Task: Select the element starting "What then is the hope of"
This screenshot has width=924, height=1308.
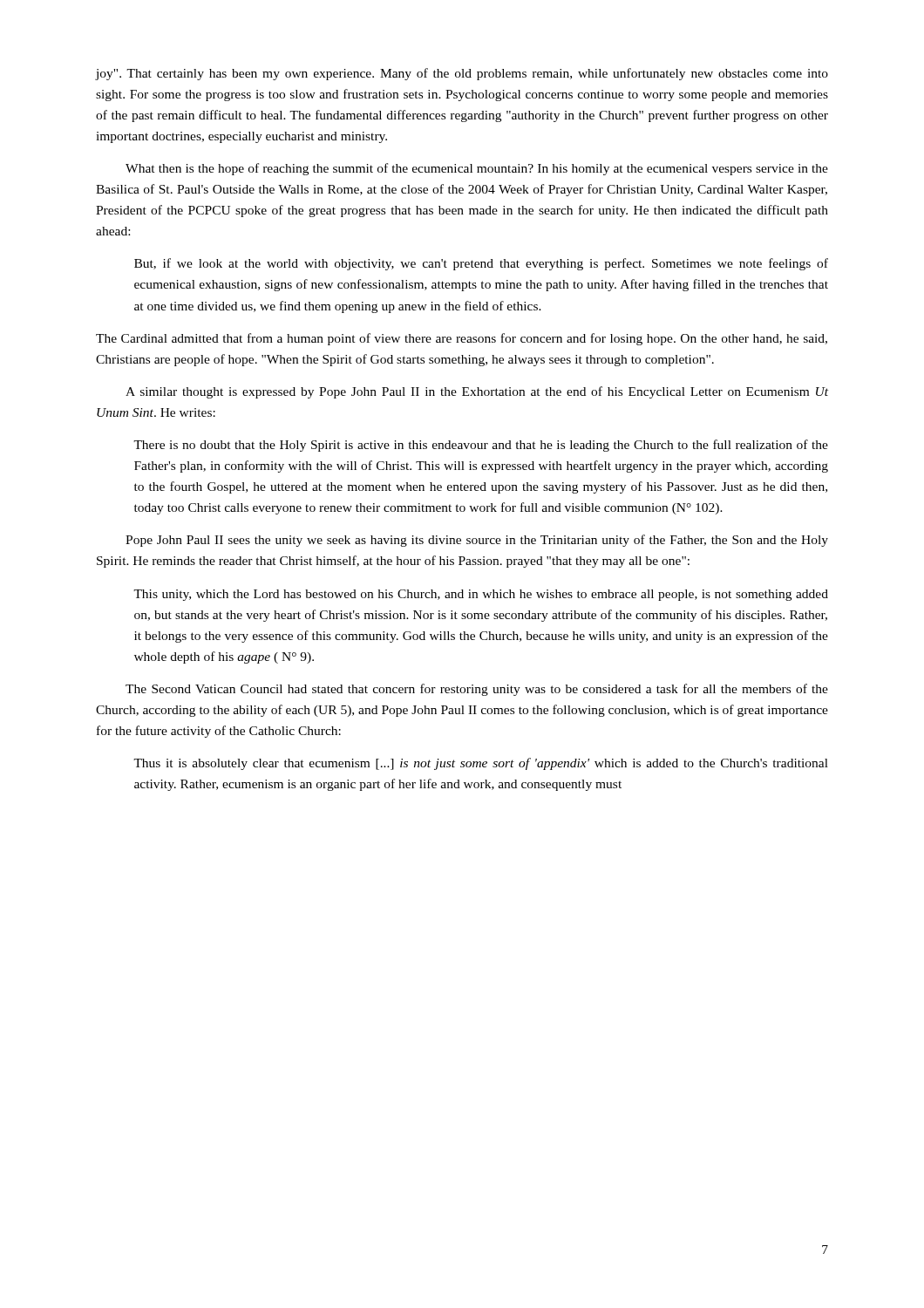Action: tap(462, 200)
